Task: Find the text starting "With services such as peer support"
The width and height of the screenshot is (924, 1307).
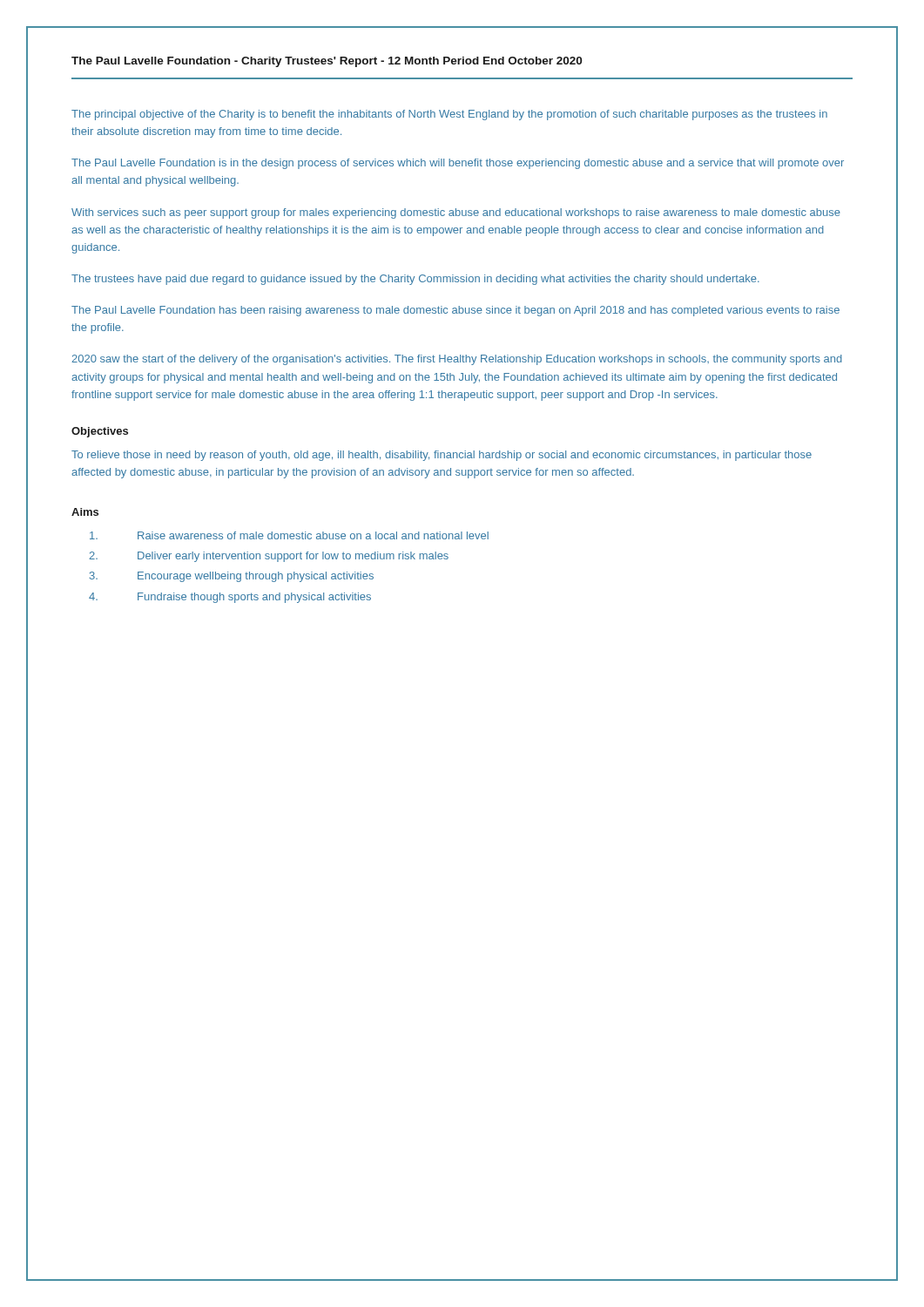Action: pos(456,229)
